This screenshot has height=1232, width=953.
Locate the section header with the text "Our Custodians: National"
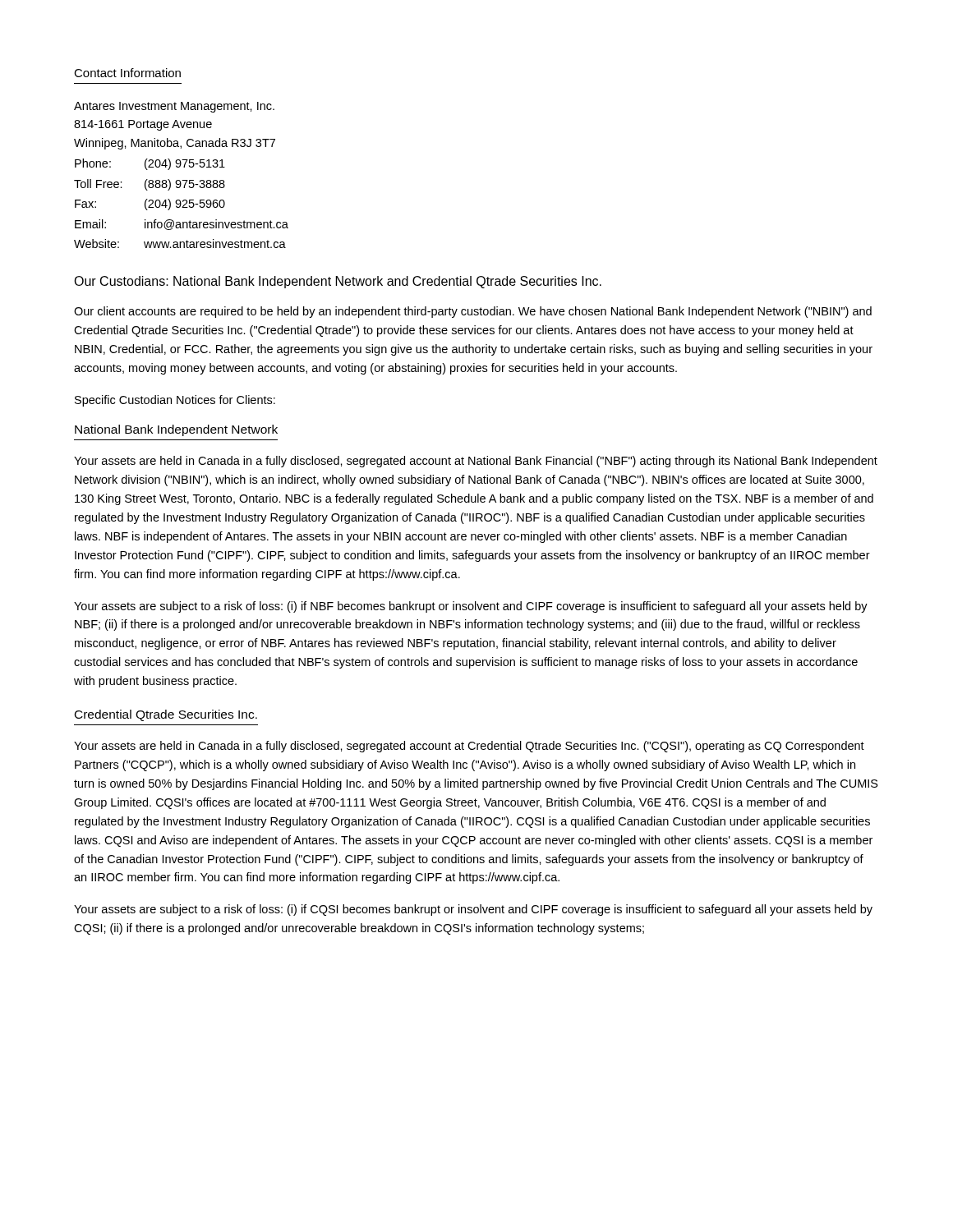(x=338, y=281)
